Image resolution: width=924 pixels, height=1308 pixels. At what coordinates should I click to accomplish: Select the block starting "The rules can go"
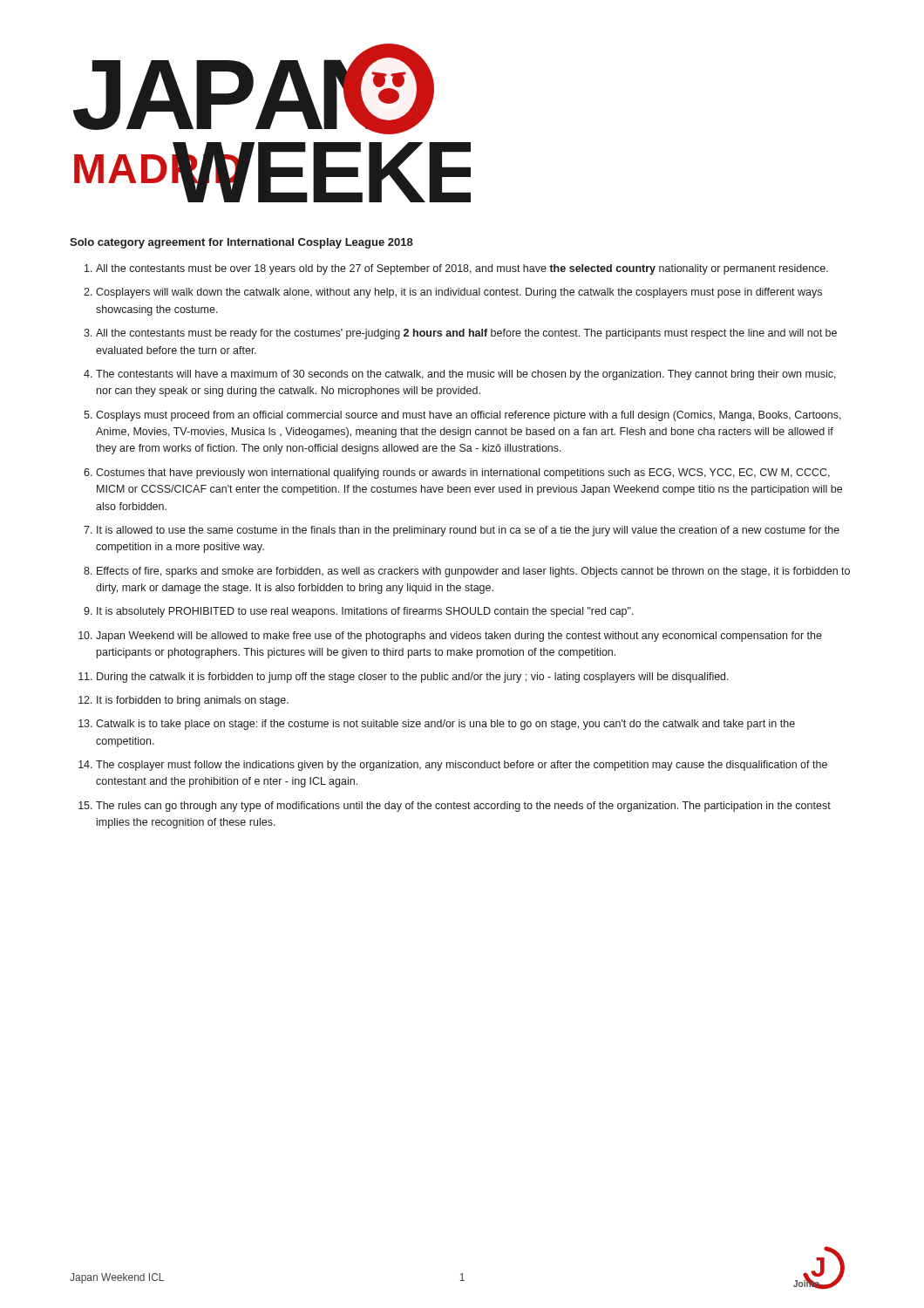coord(463,814)
